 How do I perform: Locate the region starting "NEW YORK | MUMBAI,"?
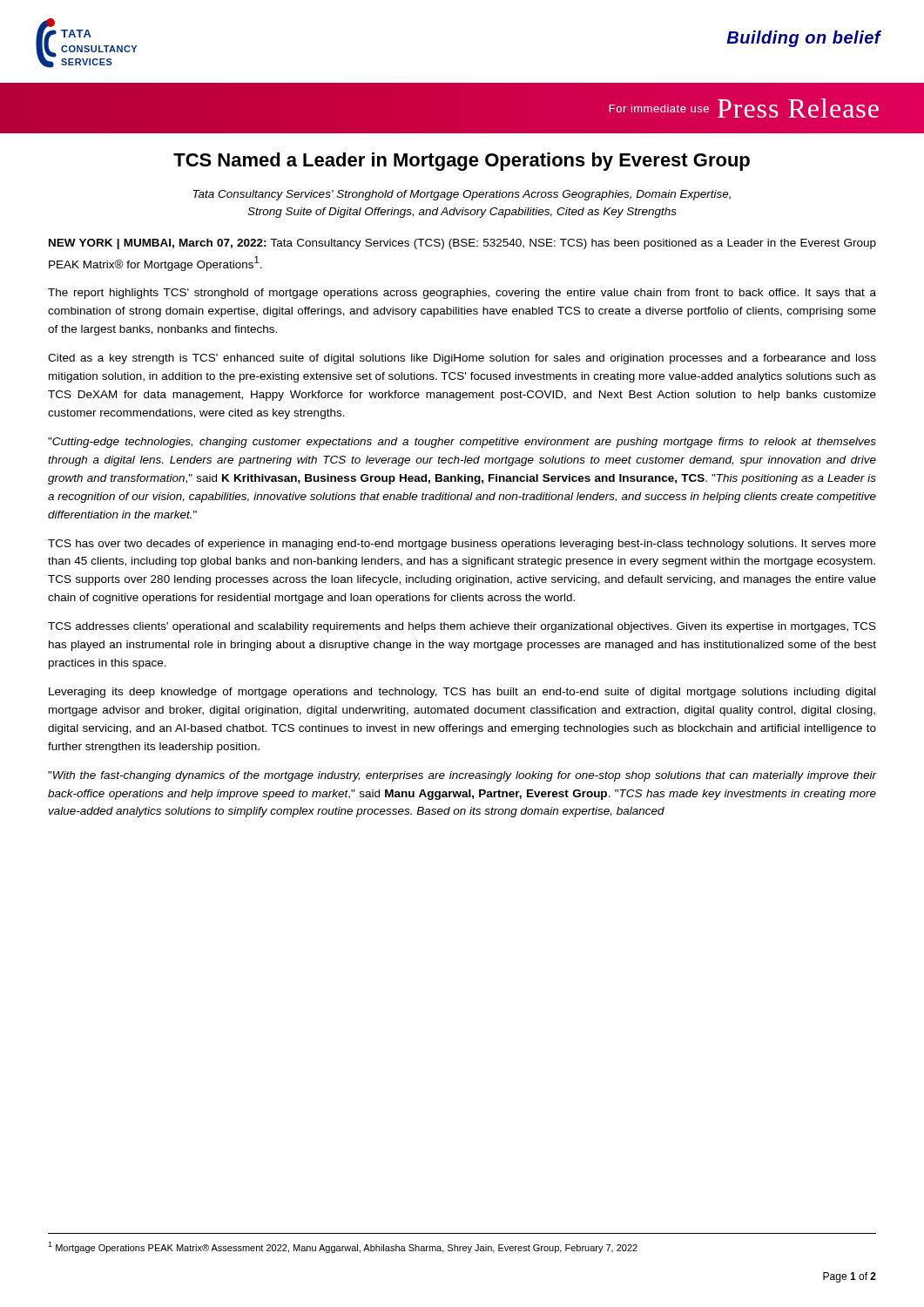(462, 253)
